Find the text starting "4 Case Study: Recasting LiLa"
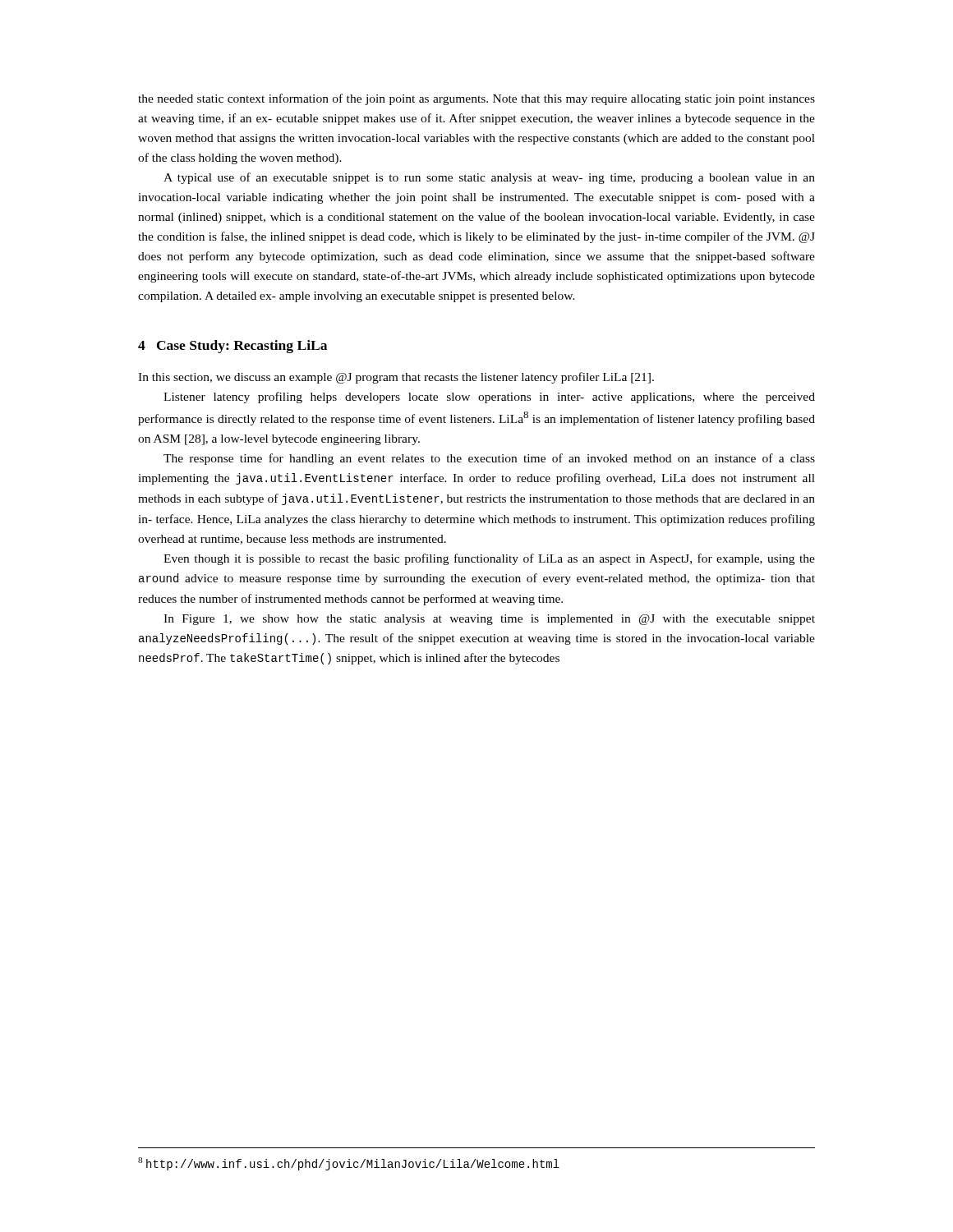953x1232 pixels. click(x=233, y=345)
